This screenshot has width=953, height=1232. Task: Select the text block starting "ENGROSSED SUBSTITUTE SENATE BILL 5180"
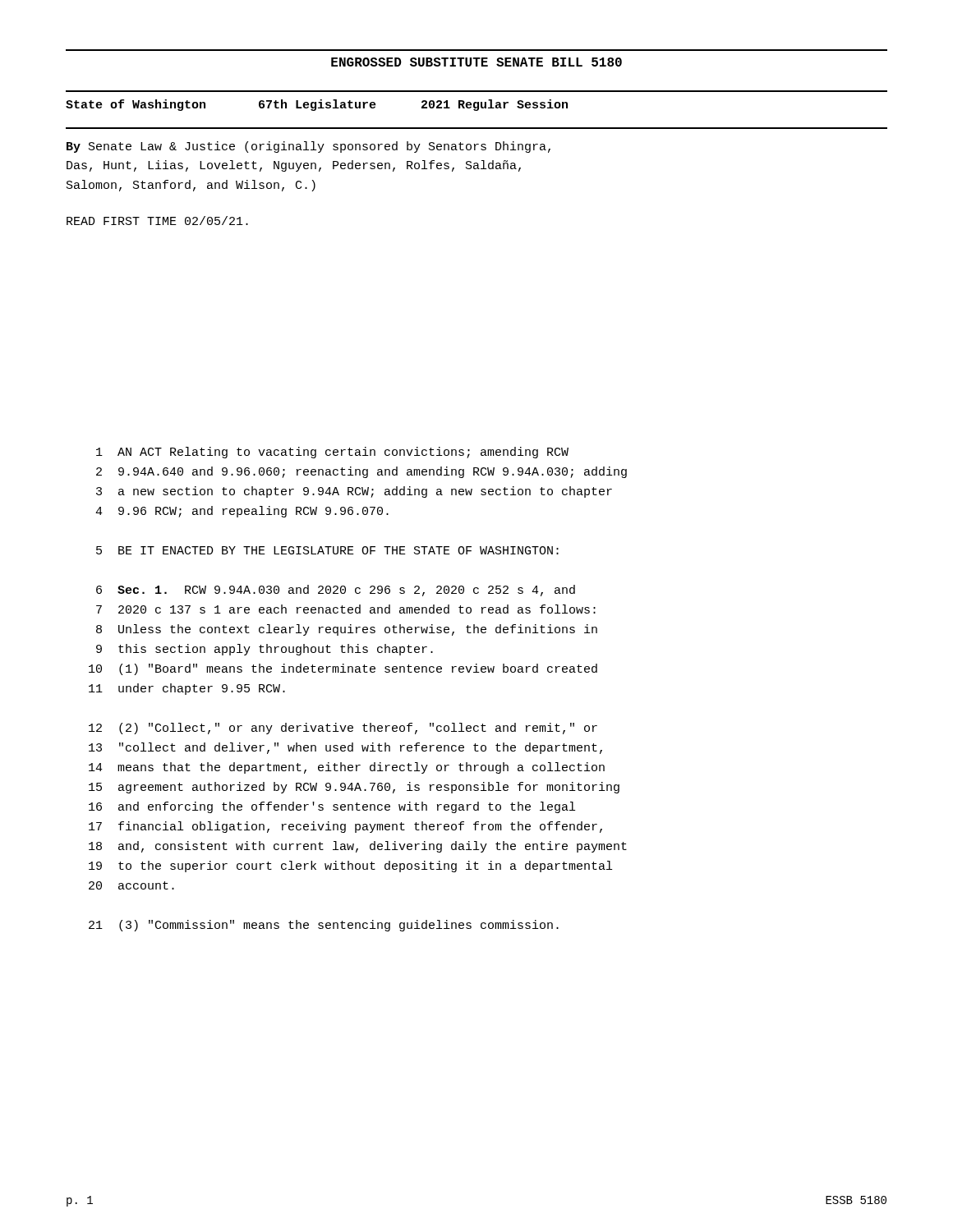point(476,63)
